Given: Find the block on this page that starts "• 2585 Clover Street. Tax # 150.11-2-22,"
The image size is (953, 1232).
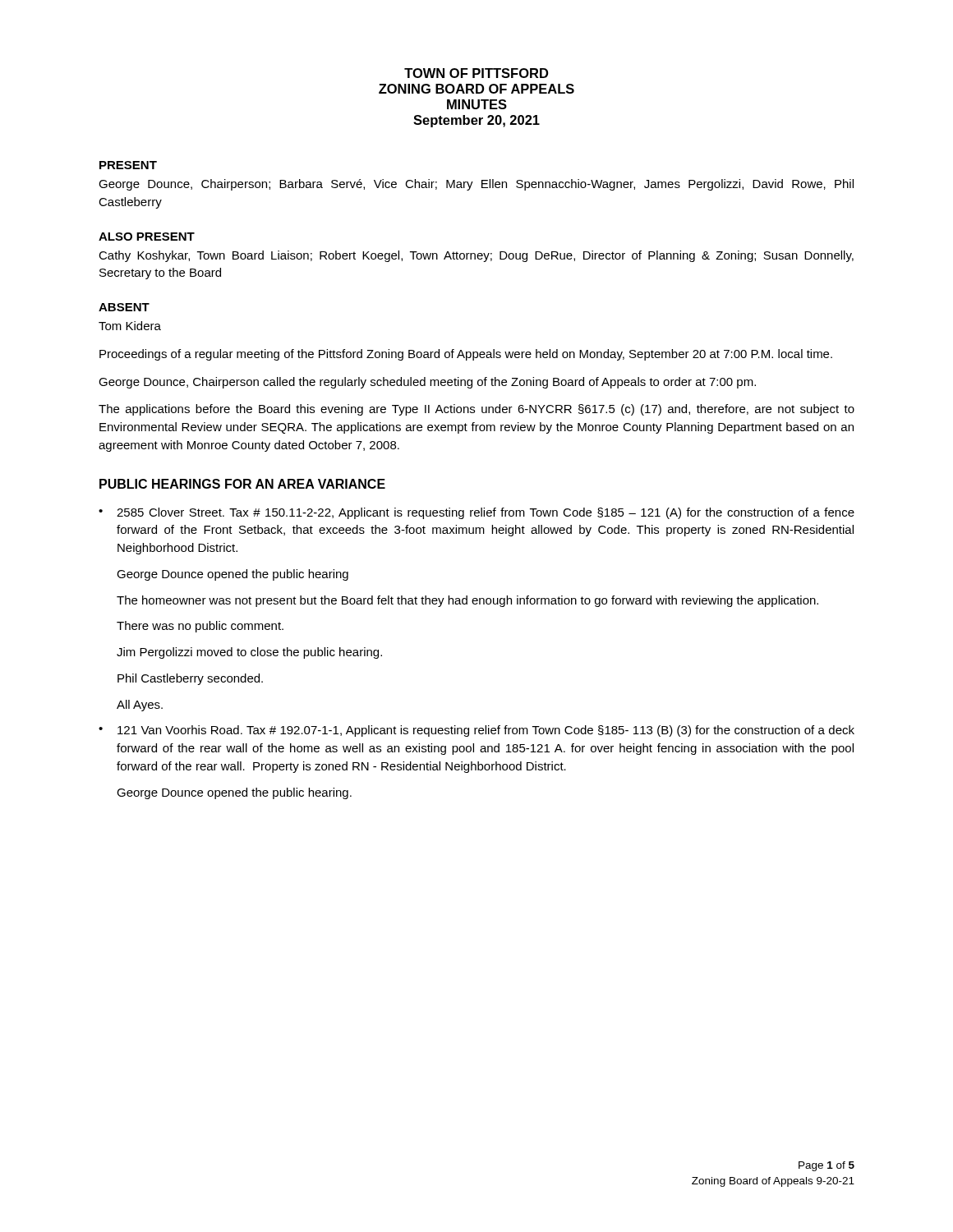Looking at the screenshot, I should pos(476,530).
